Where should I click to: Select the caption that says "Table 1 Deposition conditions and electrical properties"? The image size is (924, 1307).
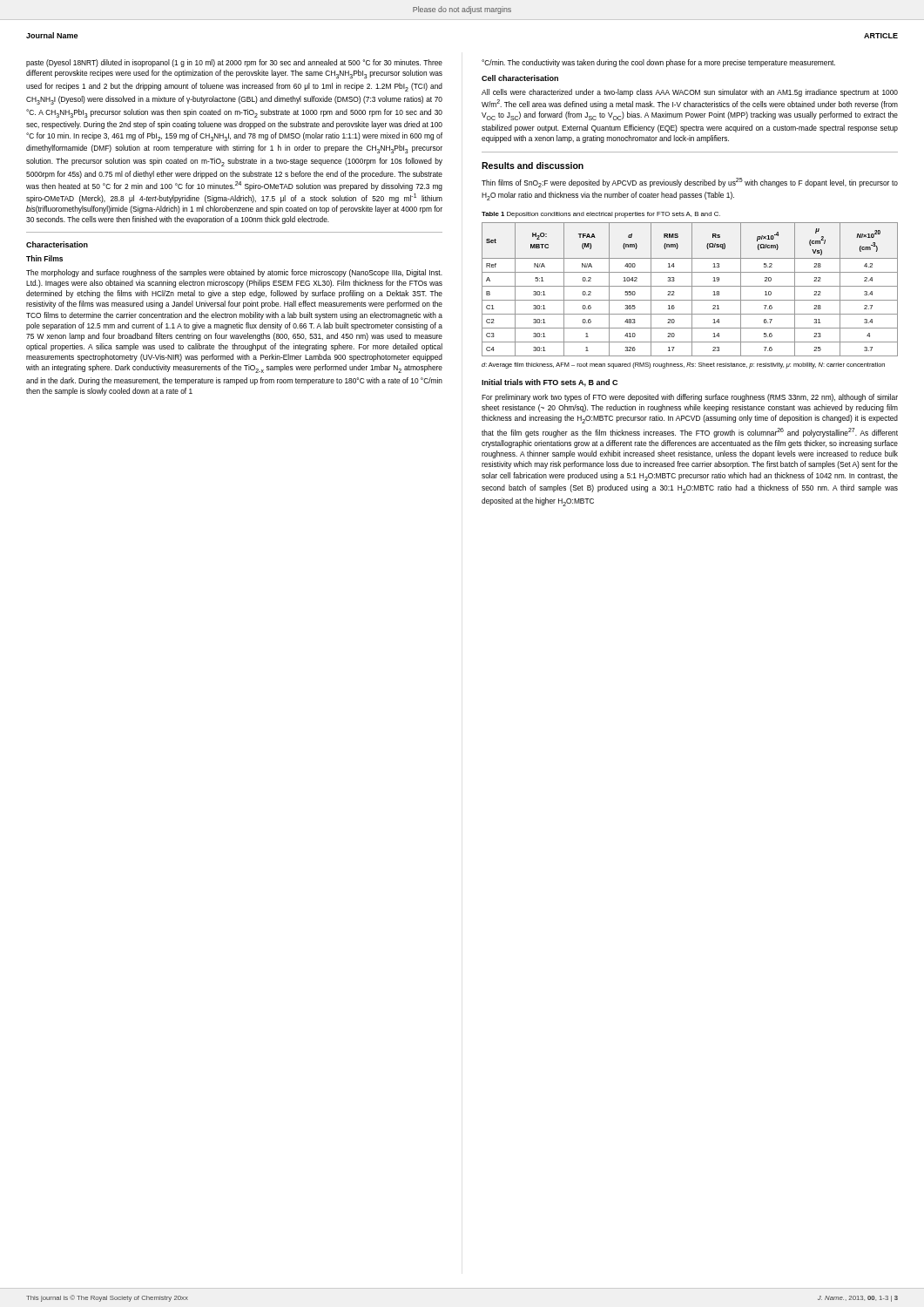pyautogui.click(x=601, y=214)
